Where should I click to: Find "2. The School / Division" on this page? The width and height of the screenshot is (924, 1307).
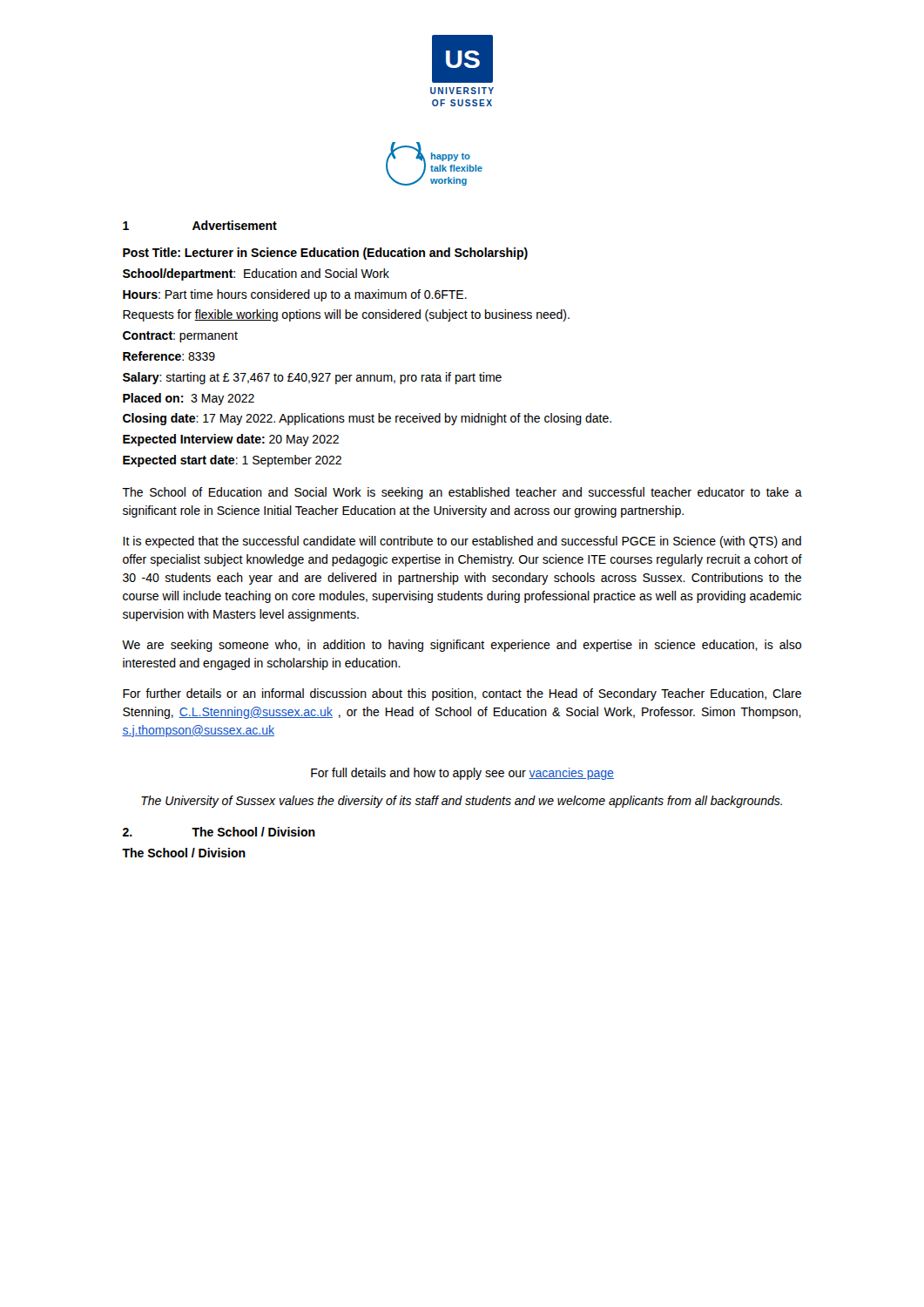219,832
